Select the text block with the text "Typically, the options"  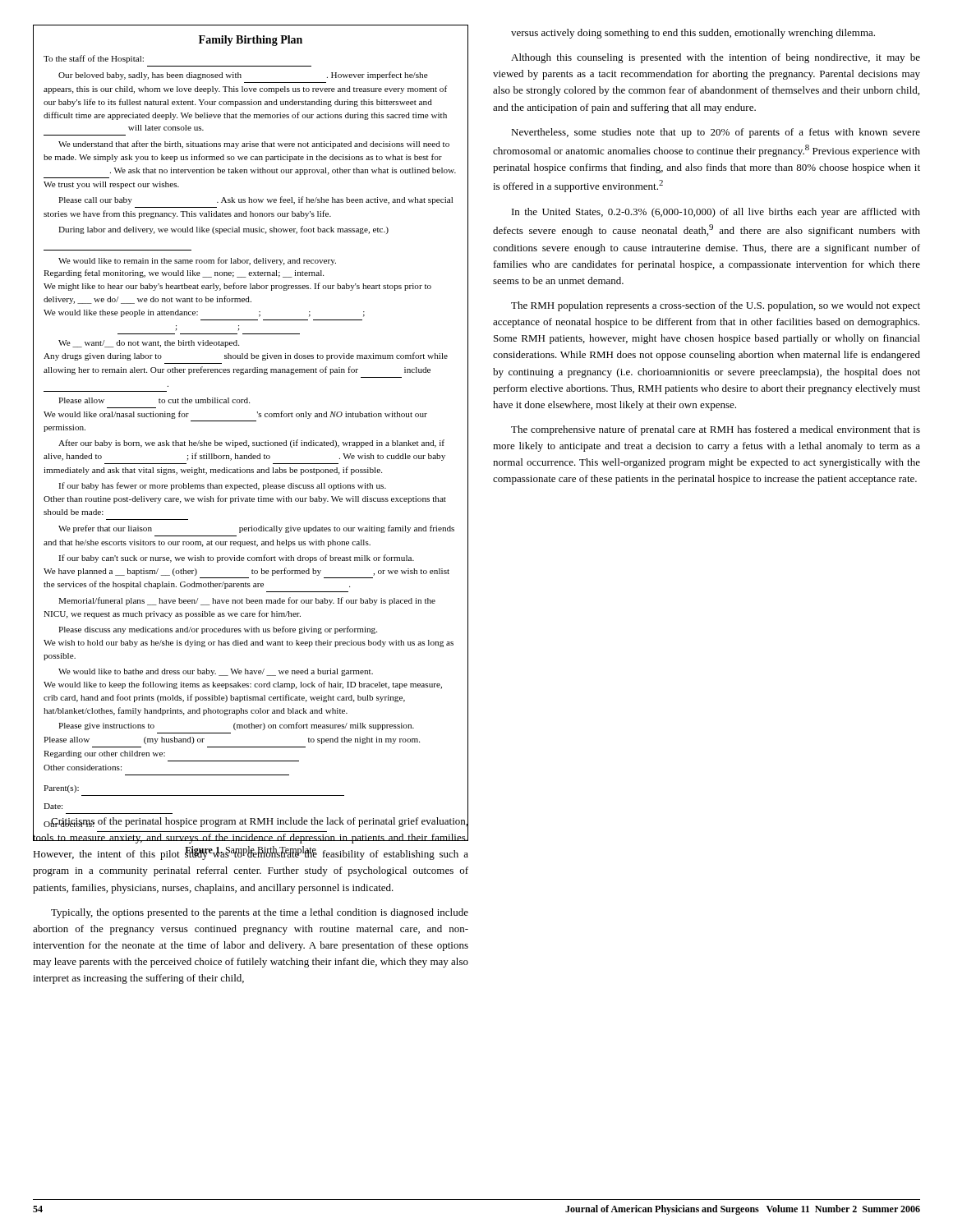point(251,945)
